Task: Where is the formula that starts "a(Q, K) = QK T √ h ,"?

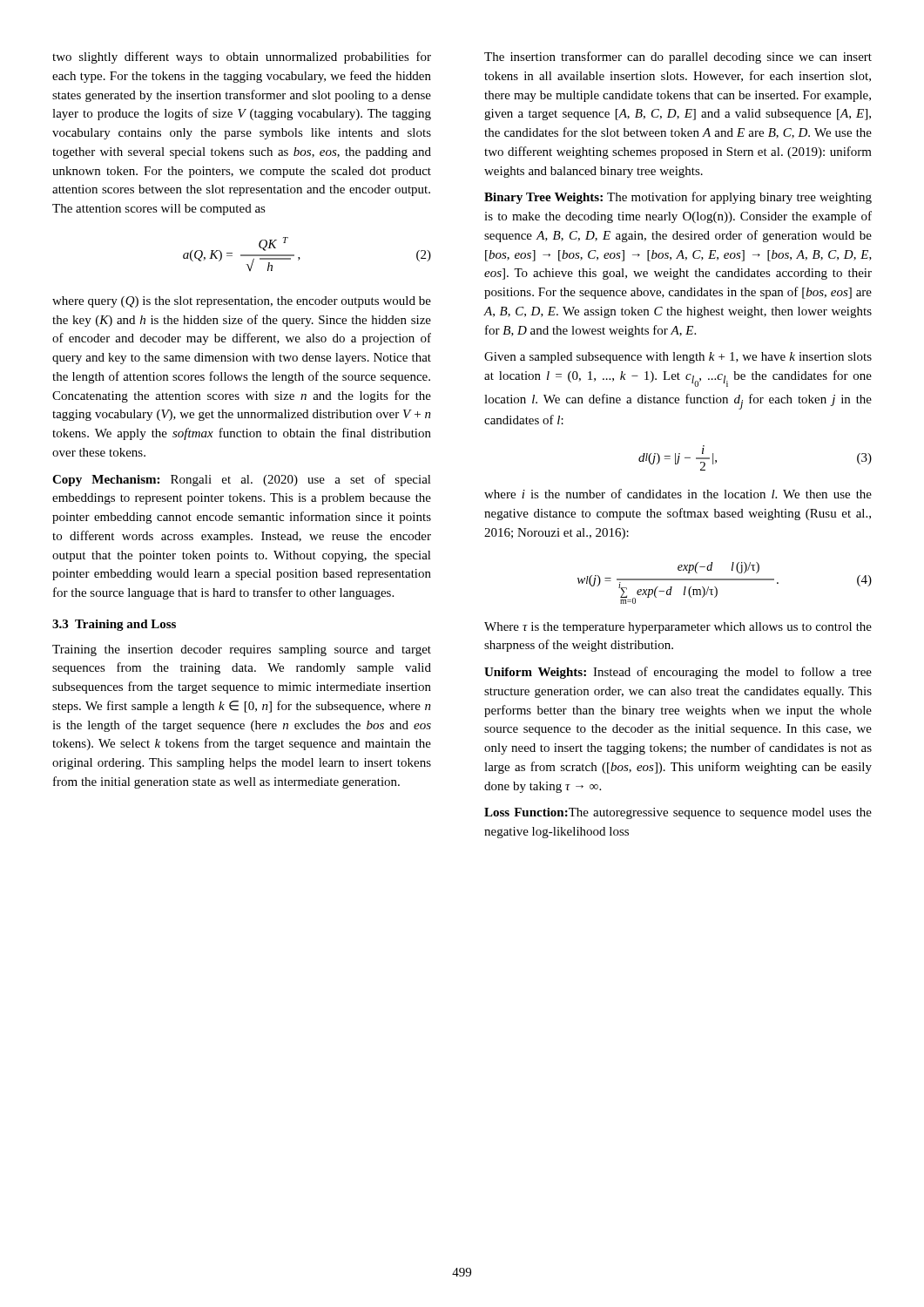Action: (242, 255)
